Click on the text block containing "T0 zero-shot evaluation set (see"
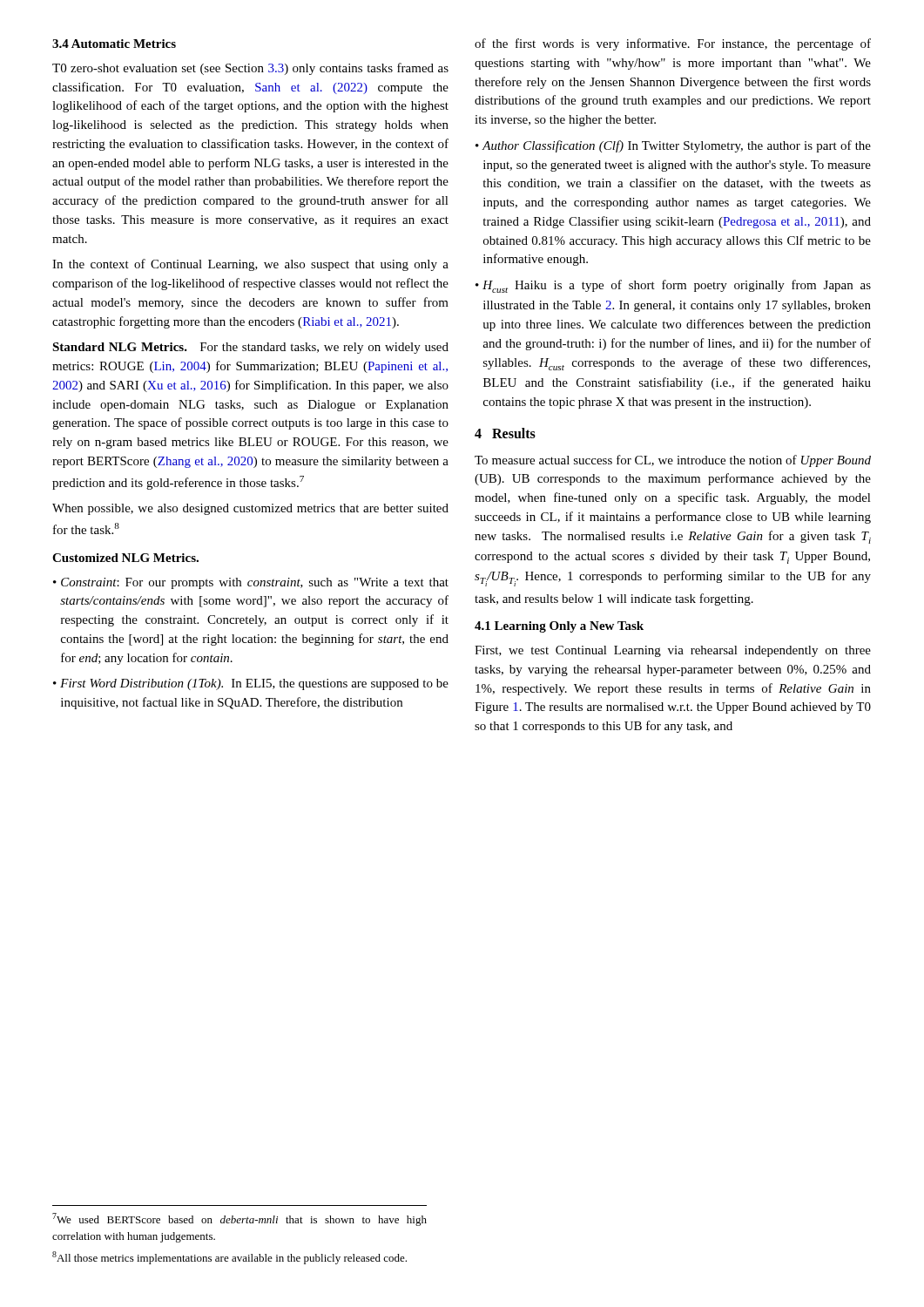 click(x=250, y=154)
